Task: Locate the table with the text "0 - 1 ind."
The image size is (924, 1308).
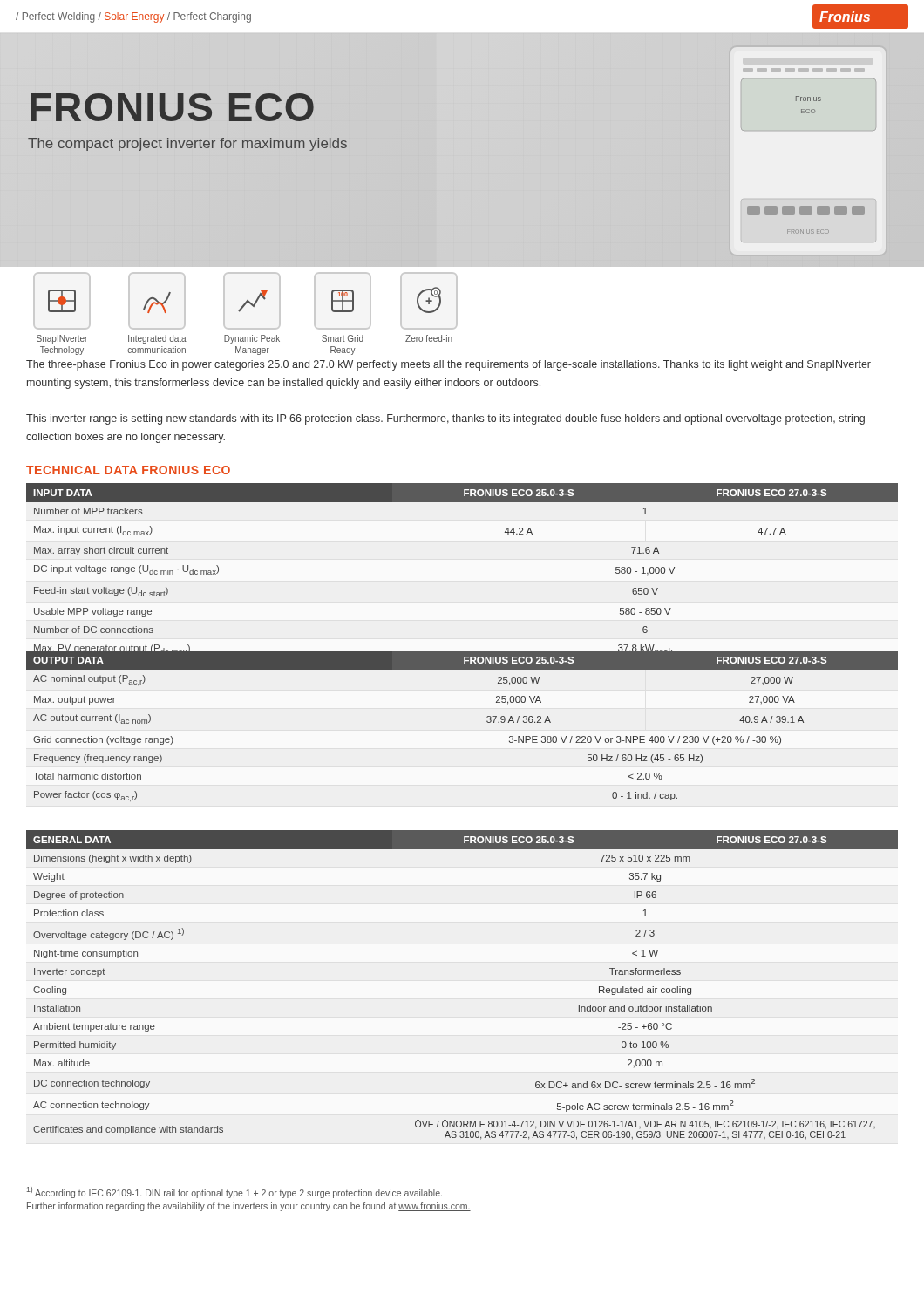Action: click(x=462, y=728)
